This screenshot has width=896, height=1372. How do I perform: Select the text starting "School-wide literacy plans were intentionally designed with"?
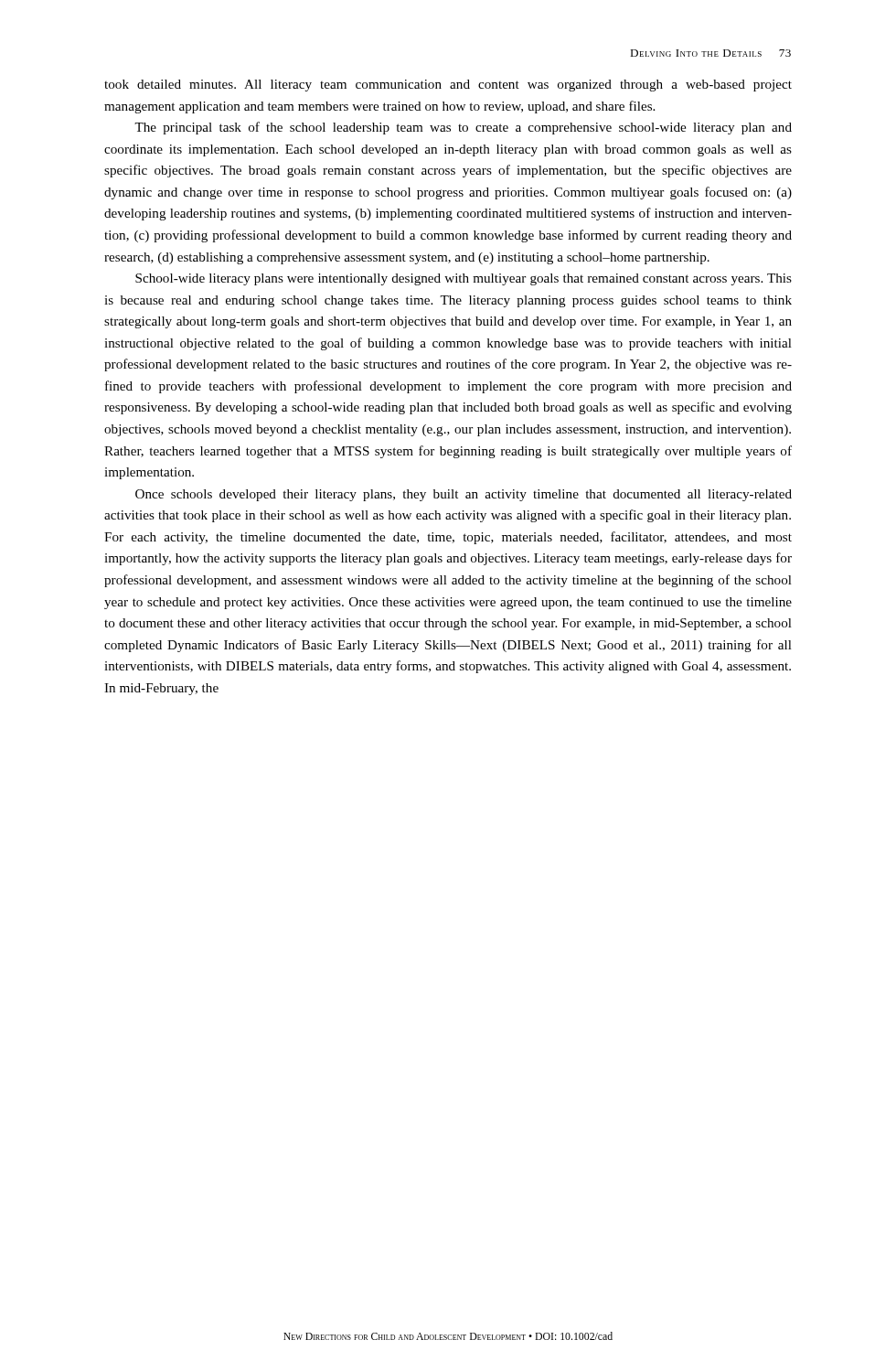[448, 375]
